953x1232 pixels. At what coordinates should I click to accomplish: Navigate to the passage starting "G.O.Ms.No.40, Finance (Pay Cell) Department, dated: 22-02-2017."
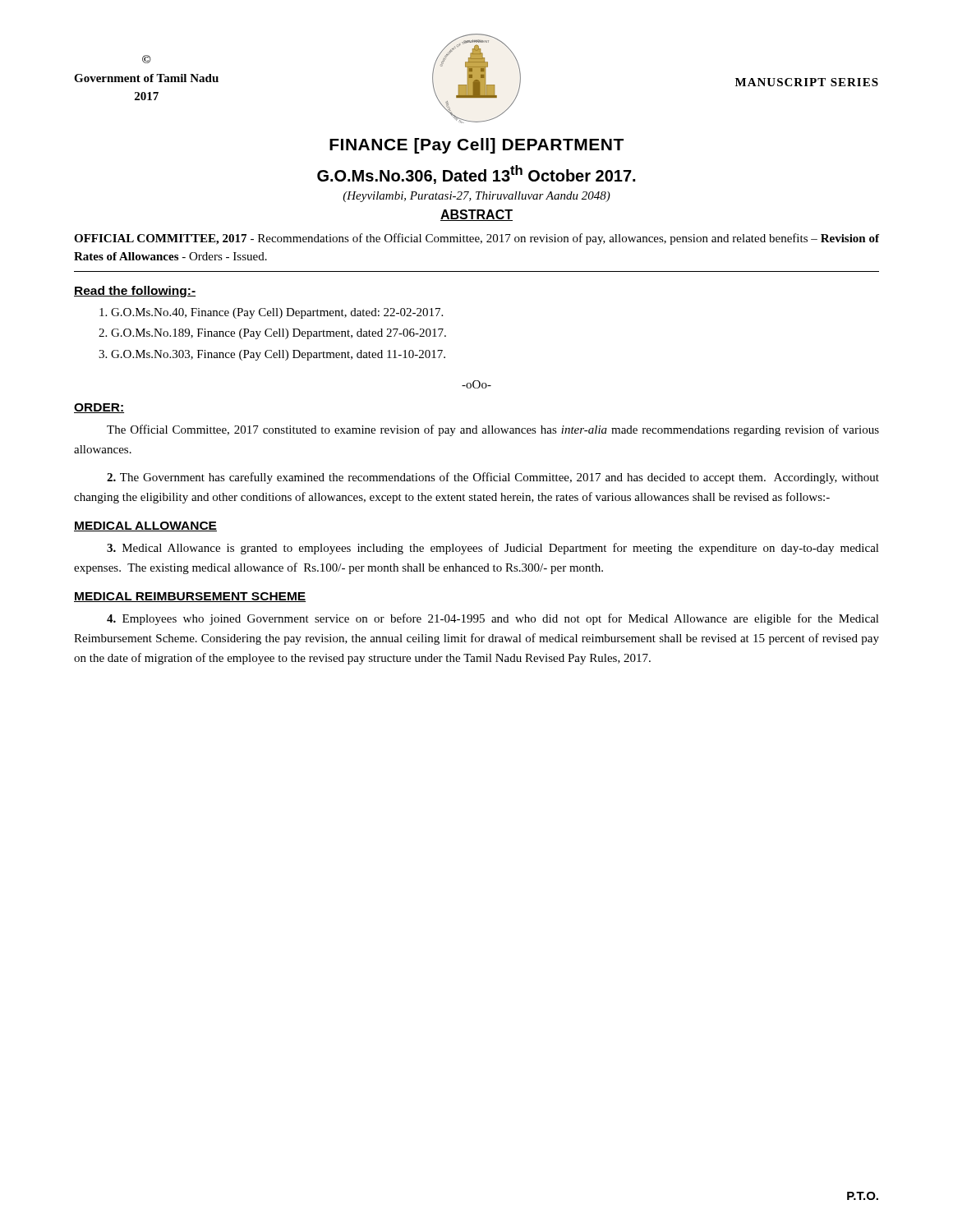pyautogui.click(x=271, y=312)
